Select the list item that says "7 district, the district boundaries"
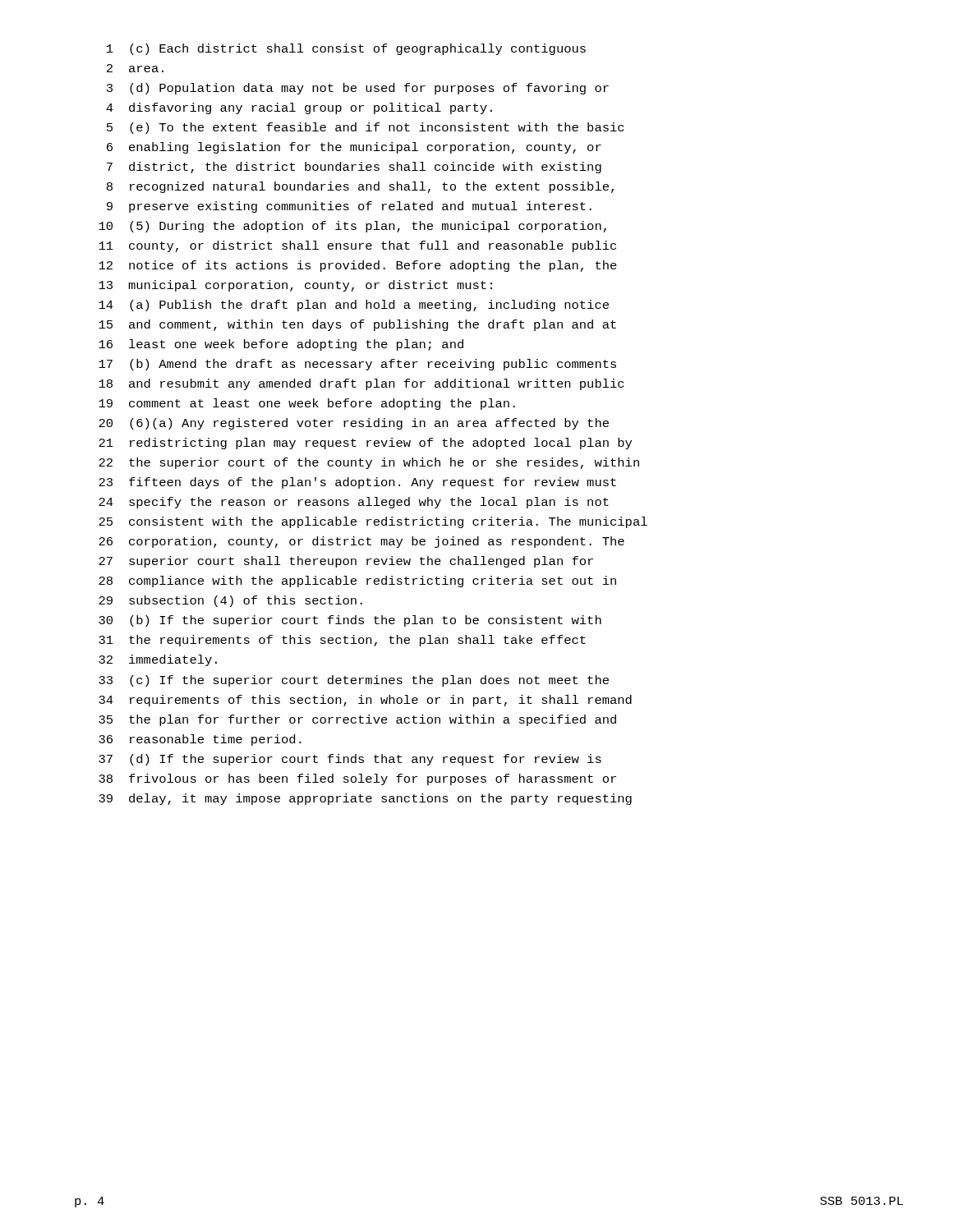953x1232 pixels. click(489, 168)
